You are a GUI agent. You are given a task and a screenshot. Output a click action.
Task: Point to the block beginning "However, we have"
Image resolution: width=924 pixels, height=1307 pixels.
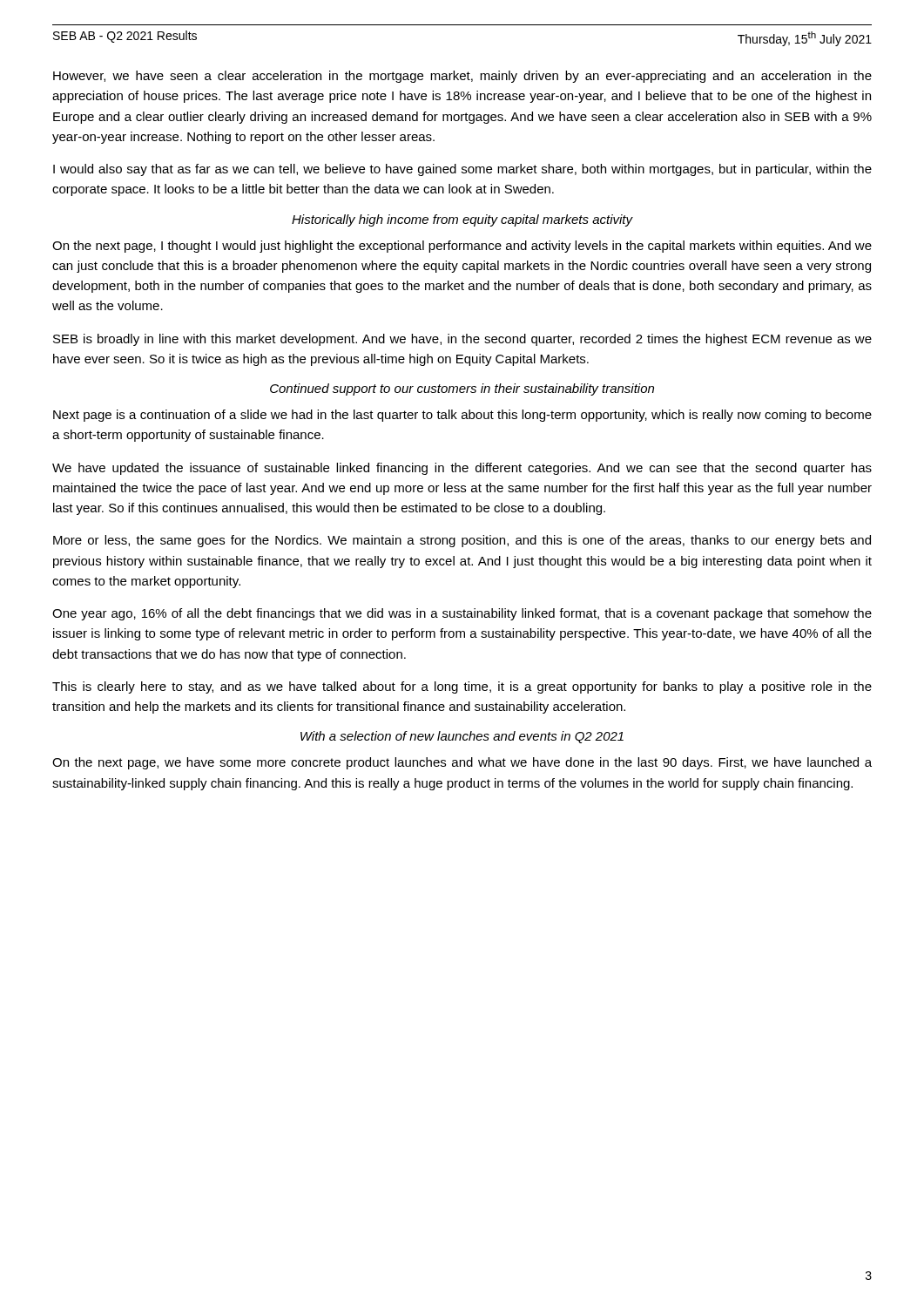(462, 106)
